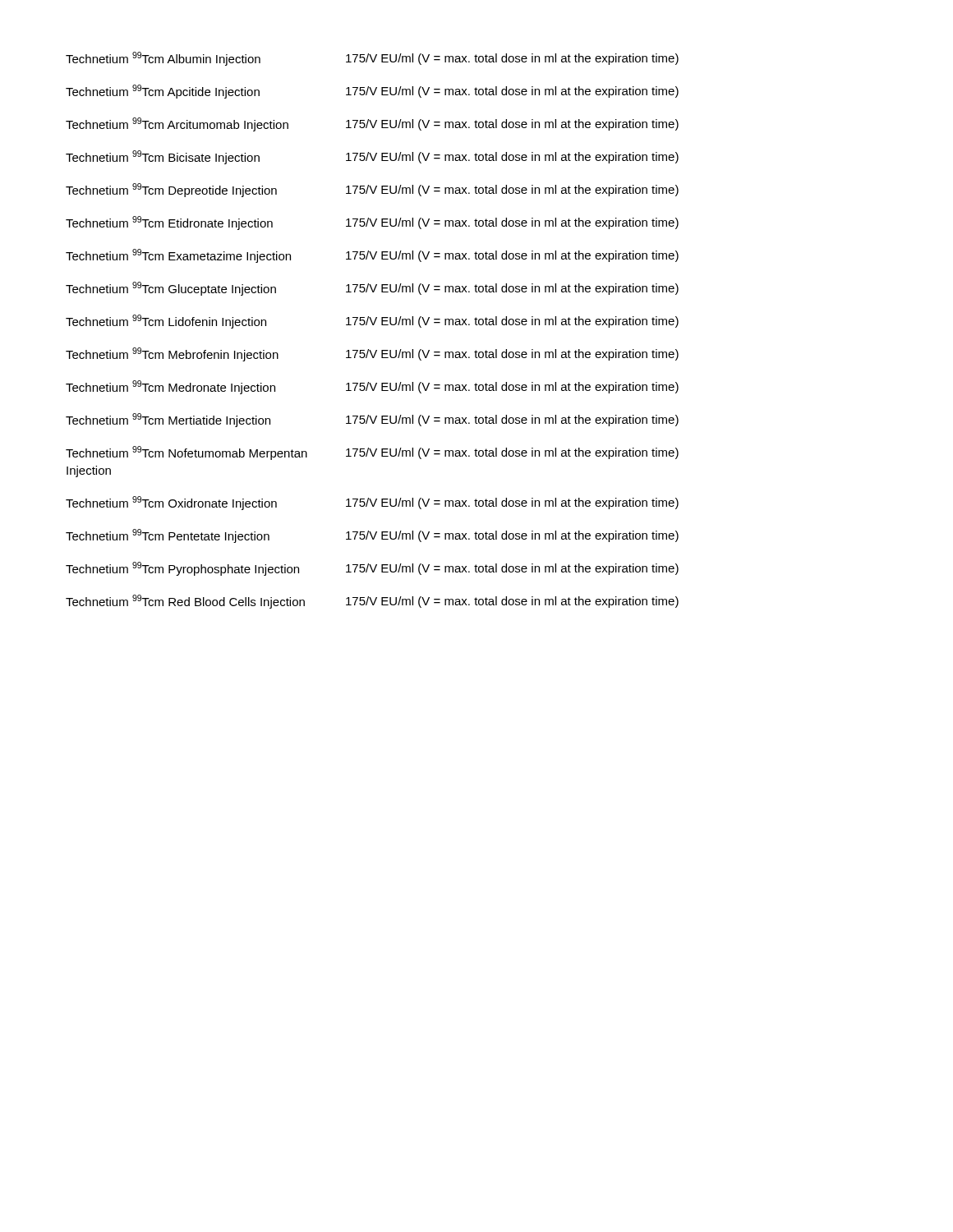Locate the block of text that opens with "Technetium 99Tcm Mebrofenin Injection 175/V"
The image size is (953, 1232).
tap(476, 354)
